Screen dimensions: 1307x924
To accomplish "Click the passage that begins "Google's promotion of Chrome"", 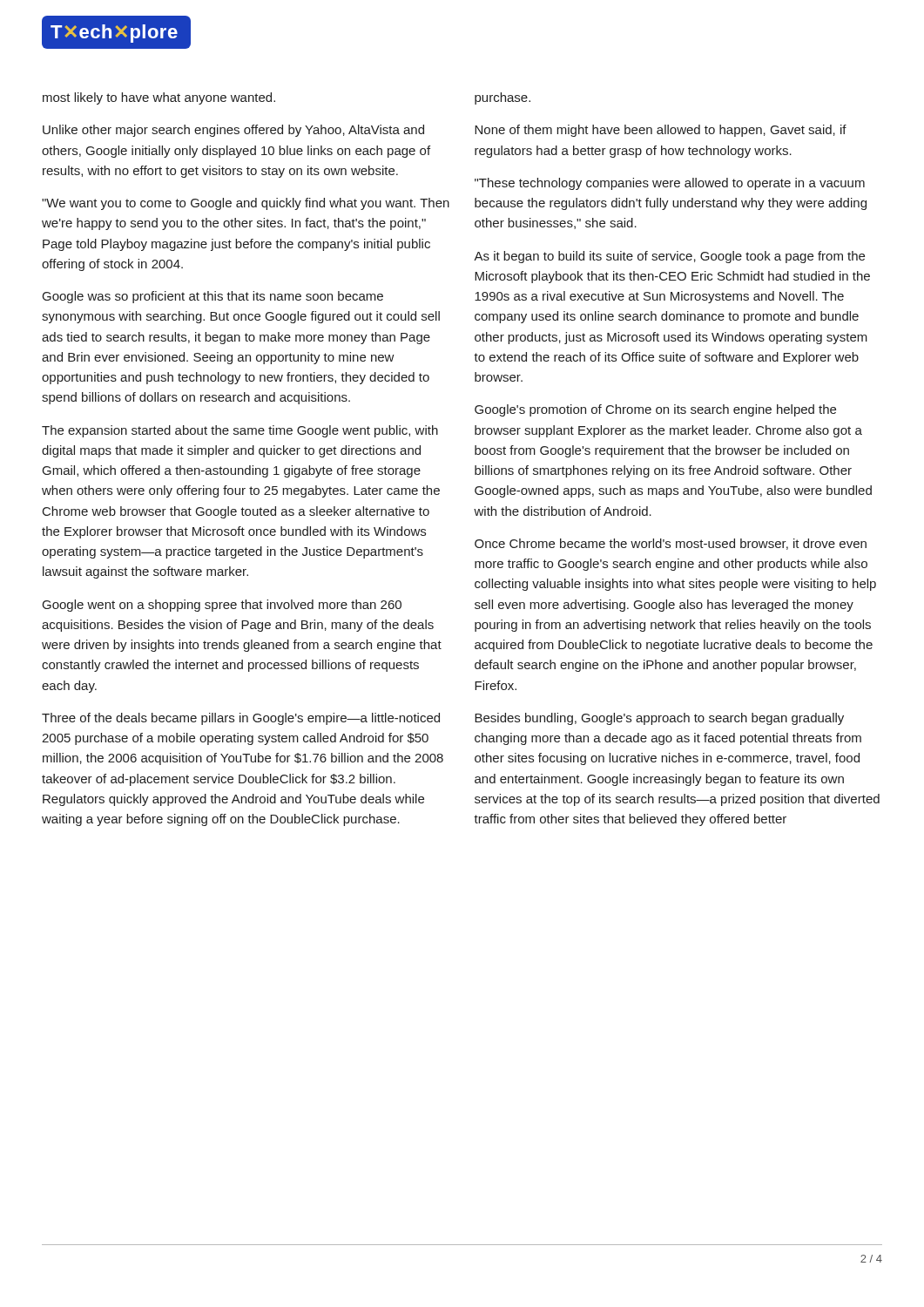I will point(678,460).
